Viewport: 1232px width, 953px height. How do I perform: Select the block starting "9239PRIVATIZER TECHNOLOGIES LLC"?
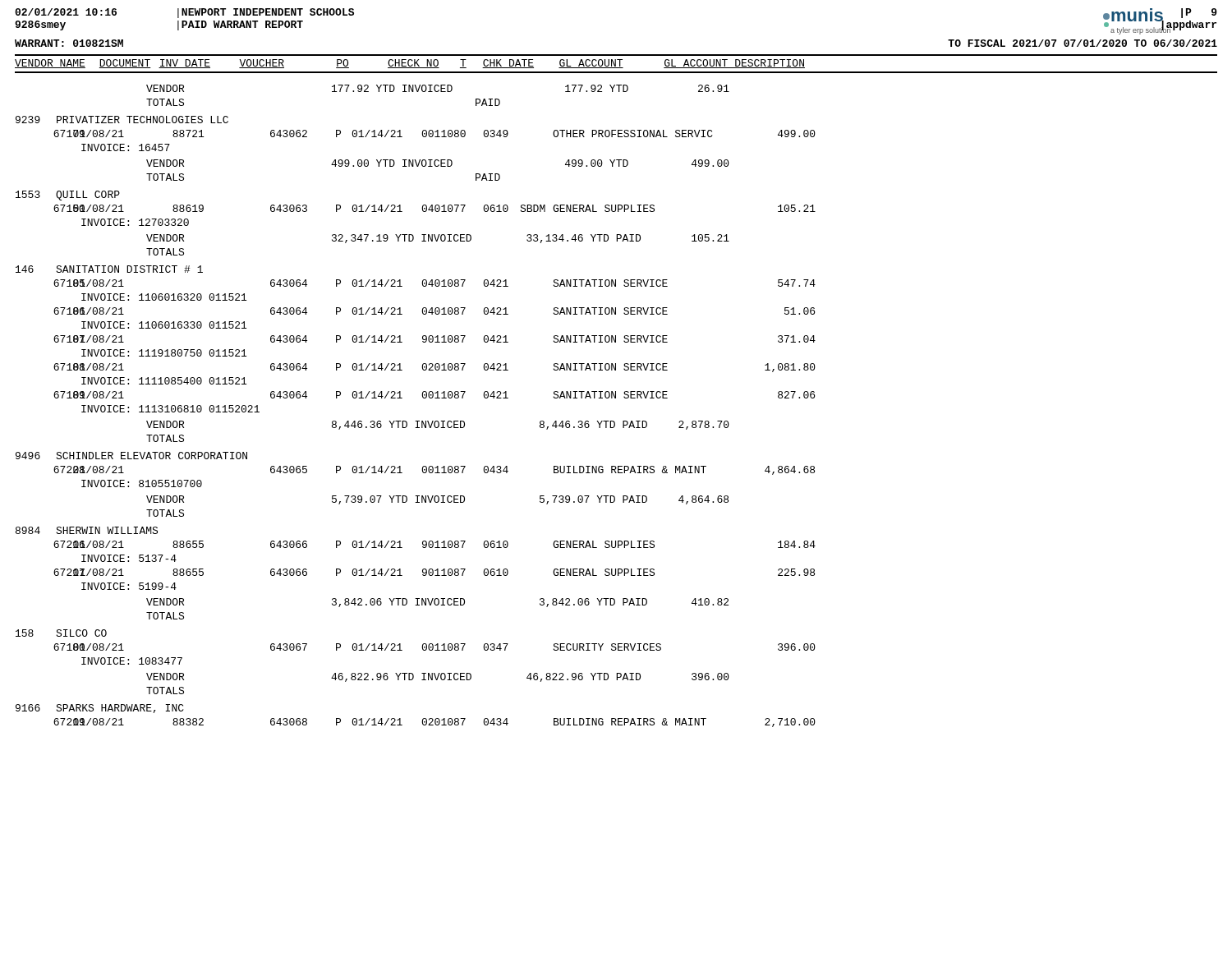tap(138, 120)
